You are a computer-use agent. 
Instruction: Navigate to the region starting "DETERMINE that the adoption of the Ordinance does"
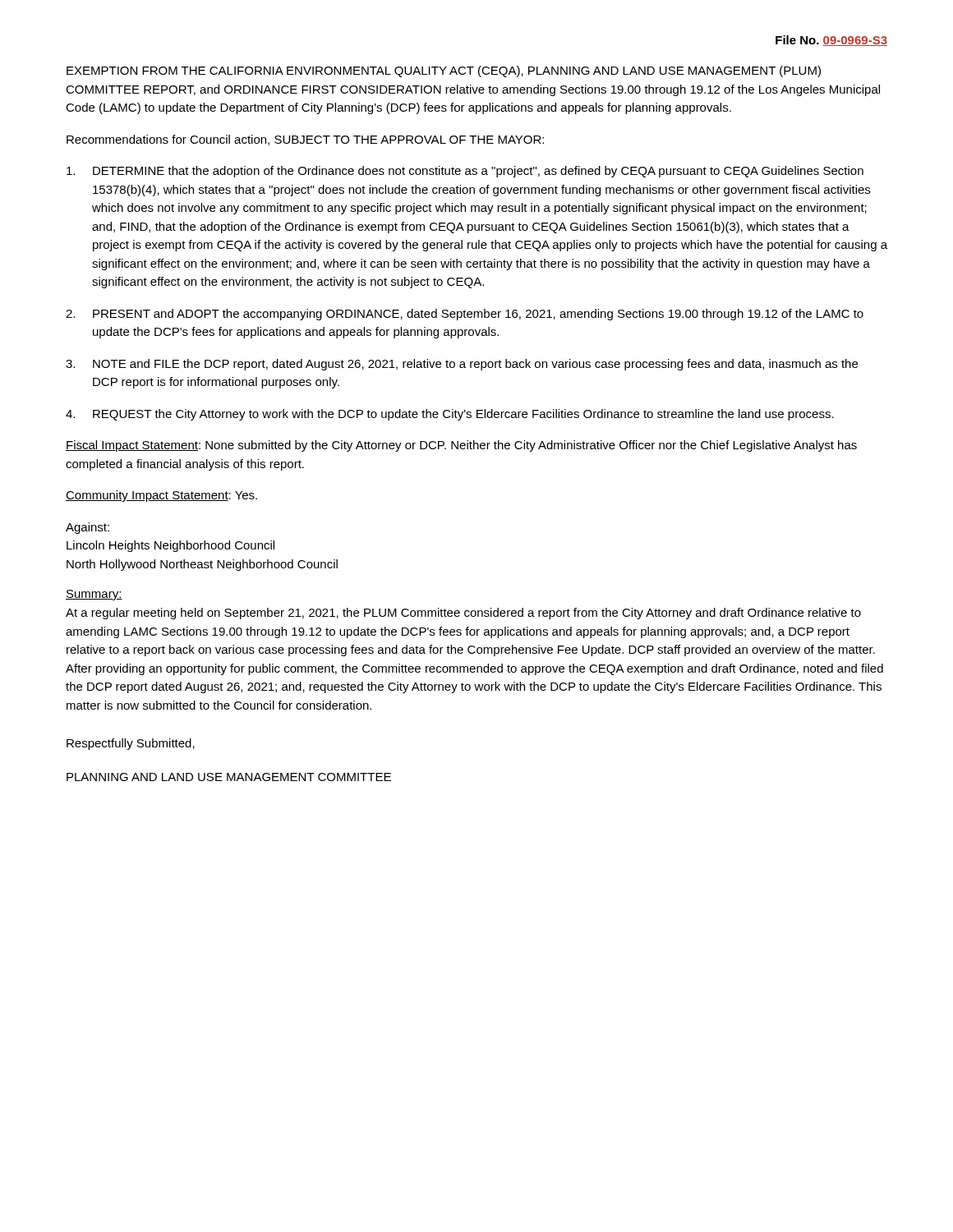[476, 226]
